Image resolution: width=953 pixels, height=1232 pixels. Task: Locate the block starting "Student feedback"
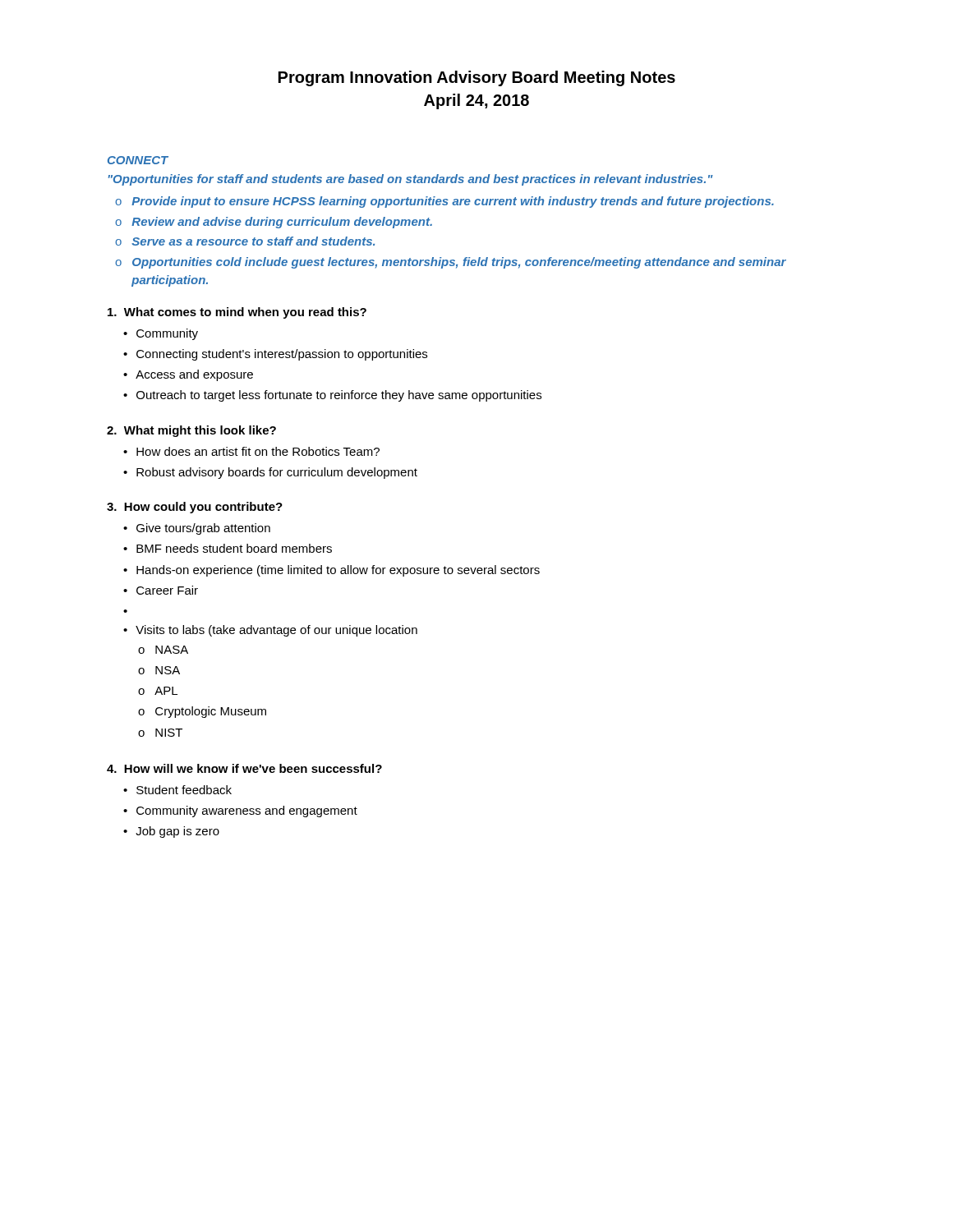184,790
